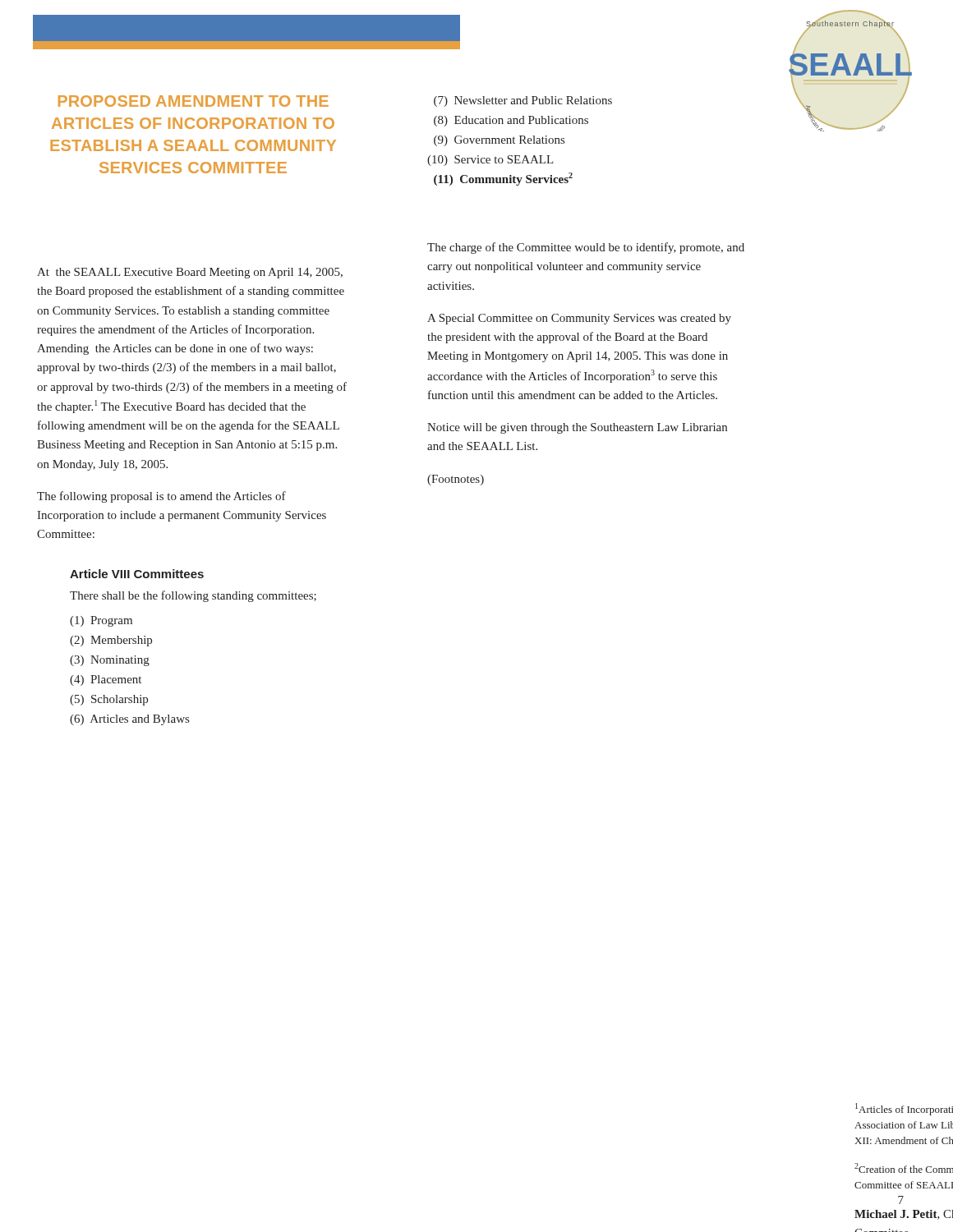Select the element starting "PROPOSED AMENDMENT TO THE ARTICLES OF"
The image size is (953, 1232).
click(x=193, y=135)
